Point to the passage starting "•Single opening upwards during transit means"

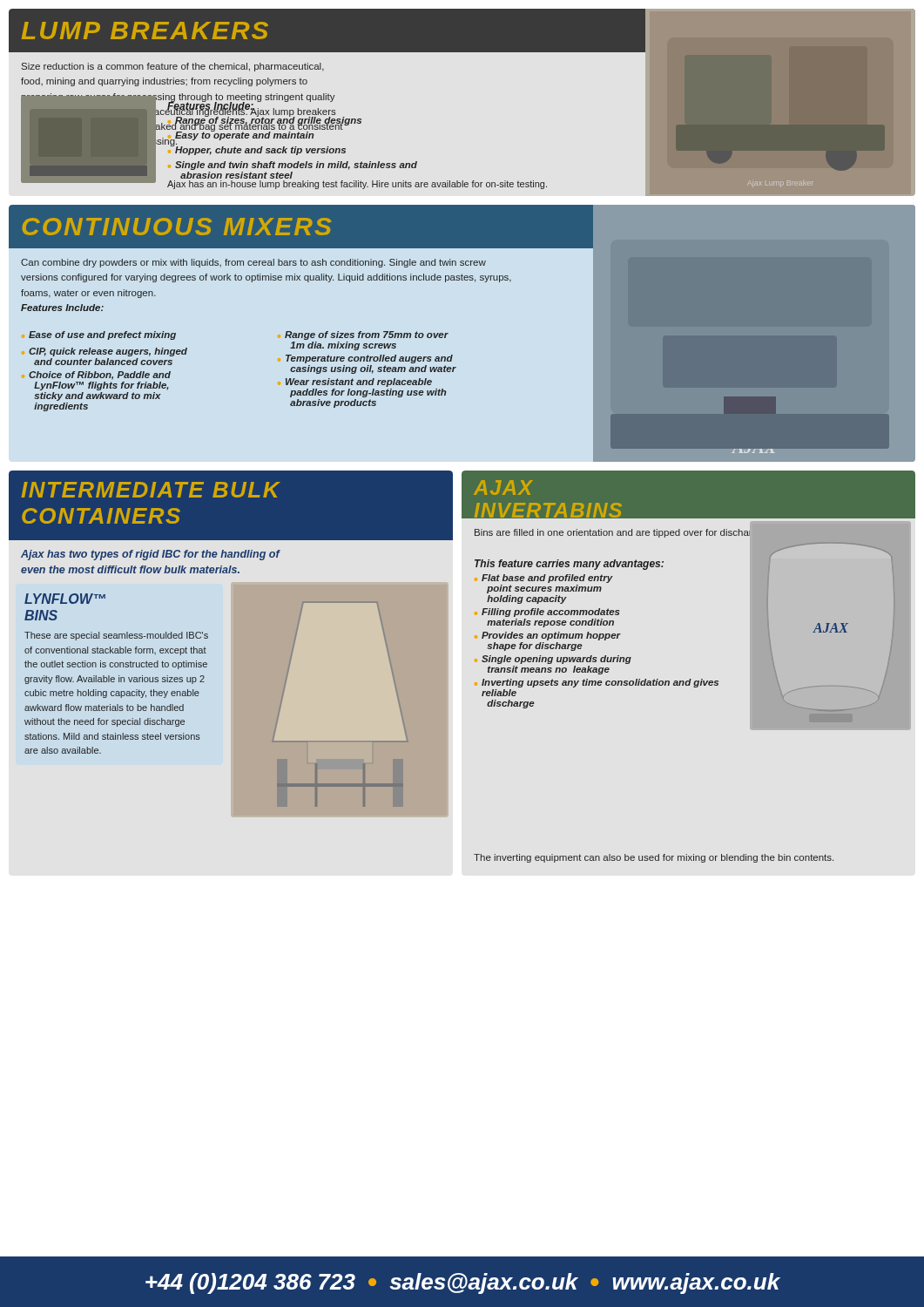552,664
